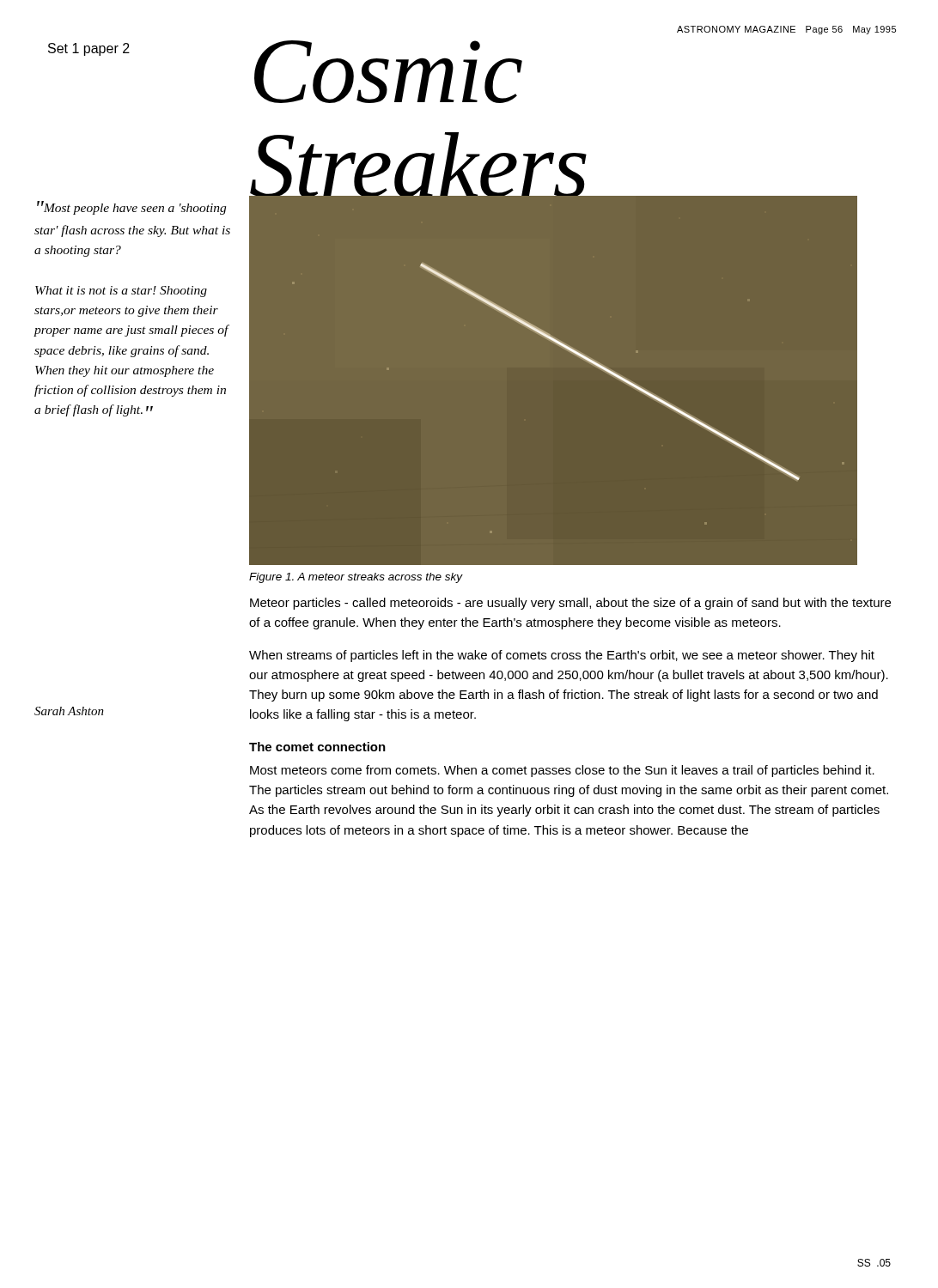
Task: Select the region starting "Set 1 paper 2"
Action: (x=89, y=48)
